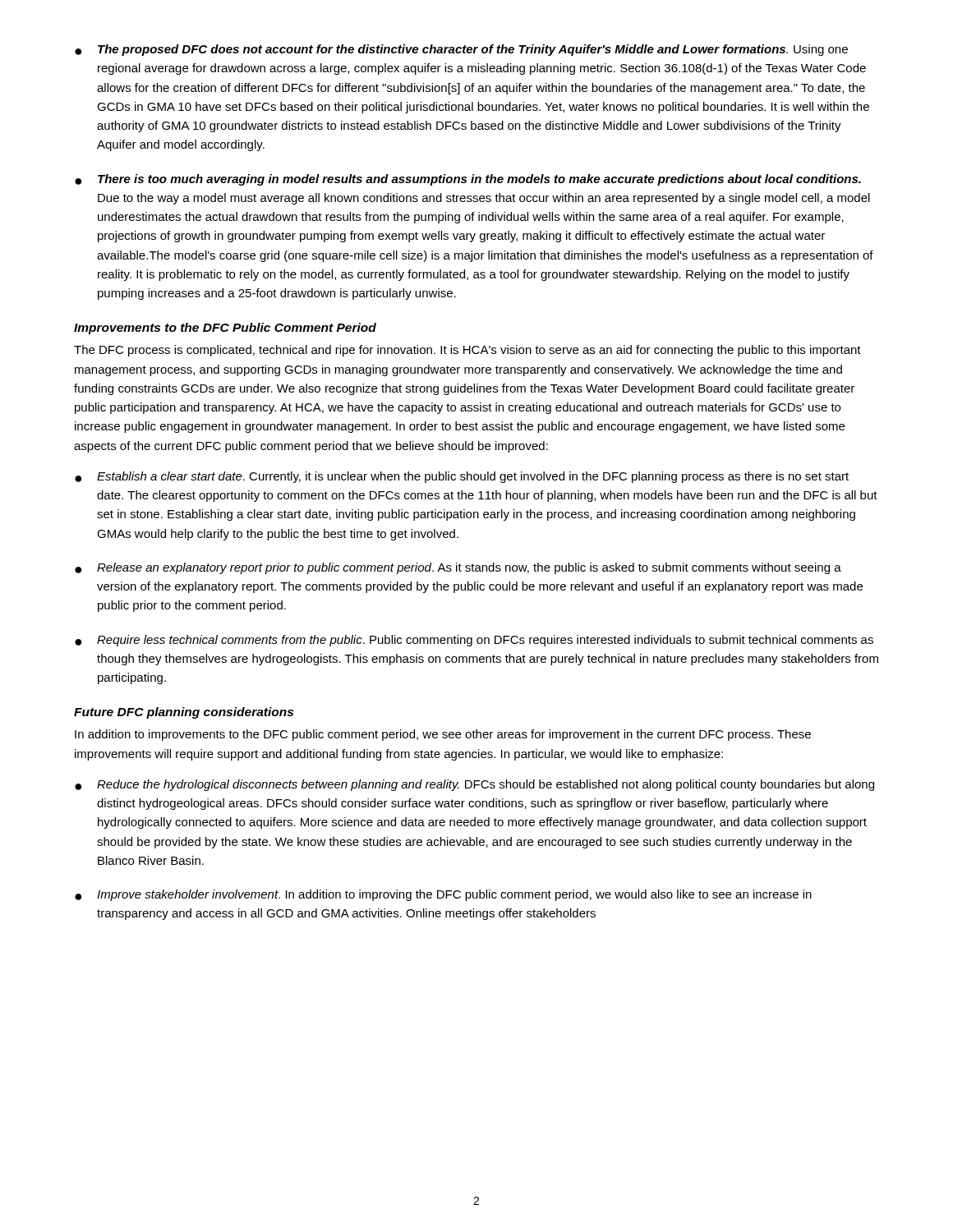
Task: Locate the list item containing "● Establish a clear"
Action: click(476, 505)
